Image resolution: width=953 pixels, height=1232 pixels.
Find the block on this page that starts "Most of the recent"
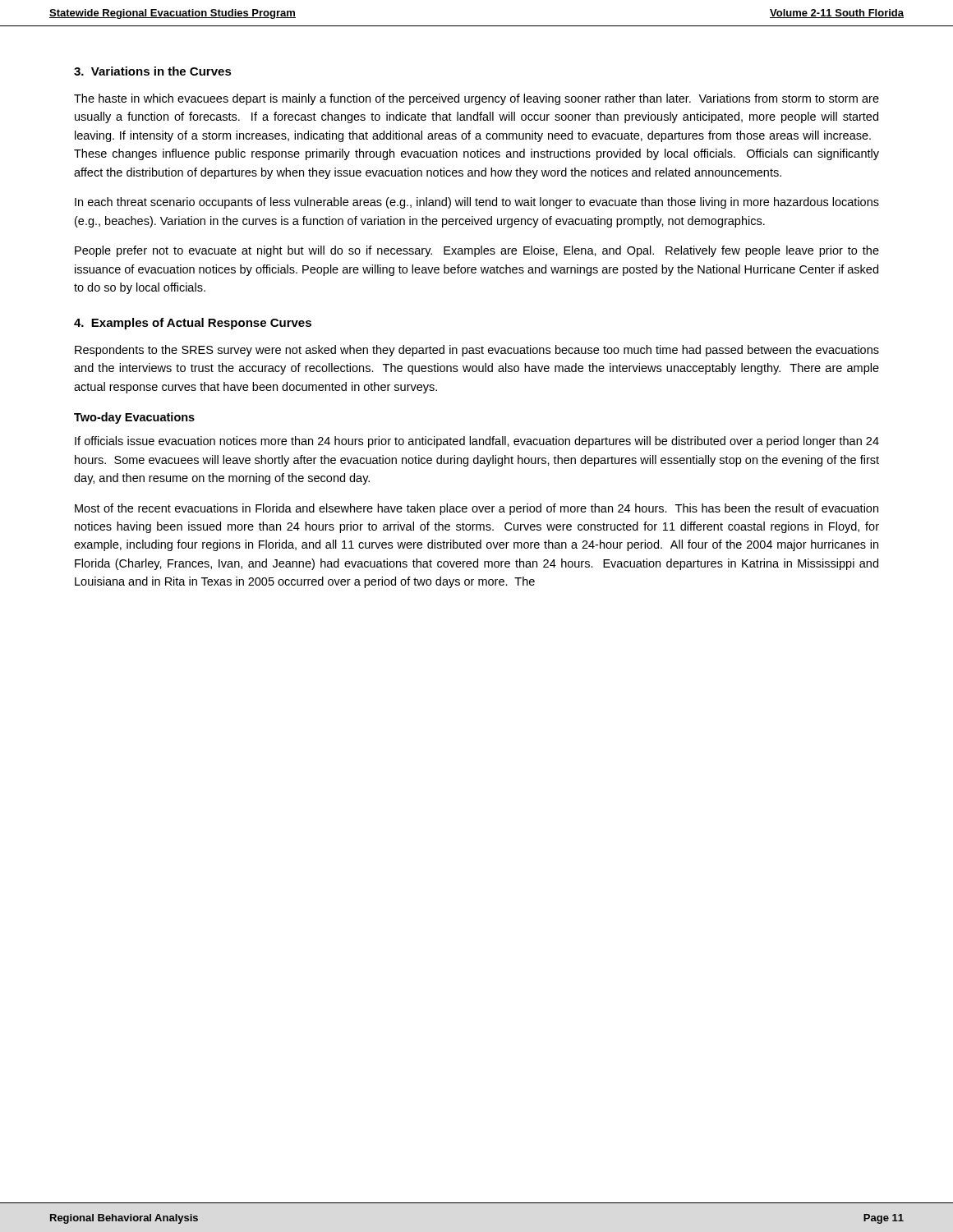coord(476,545)
